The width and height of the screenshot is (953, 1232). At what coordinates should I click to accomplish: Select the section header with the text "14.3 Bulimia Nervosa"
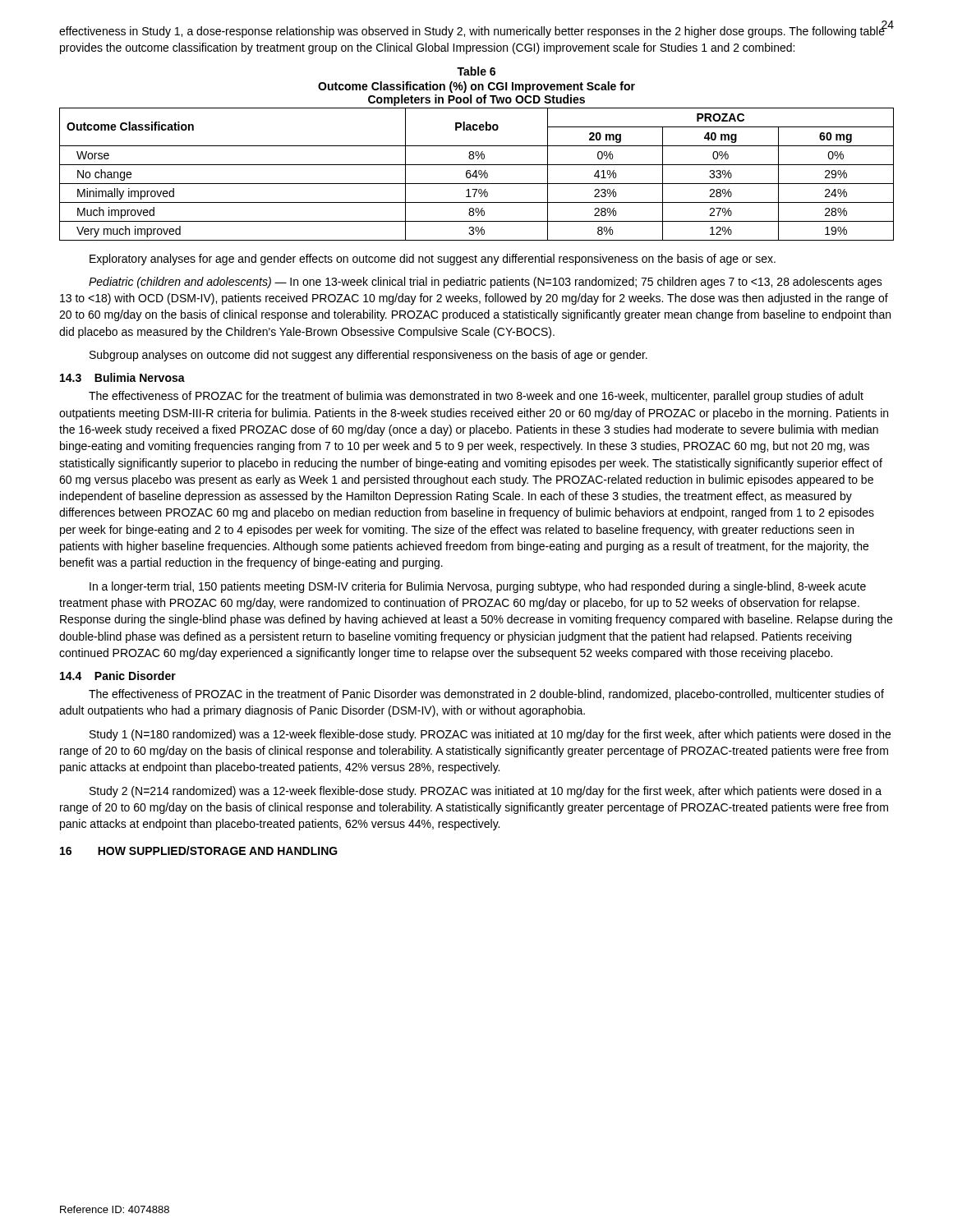tap(122, 378)
